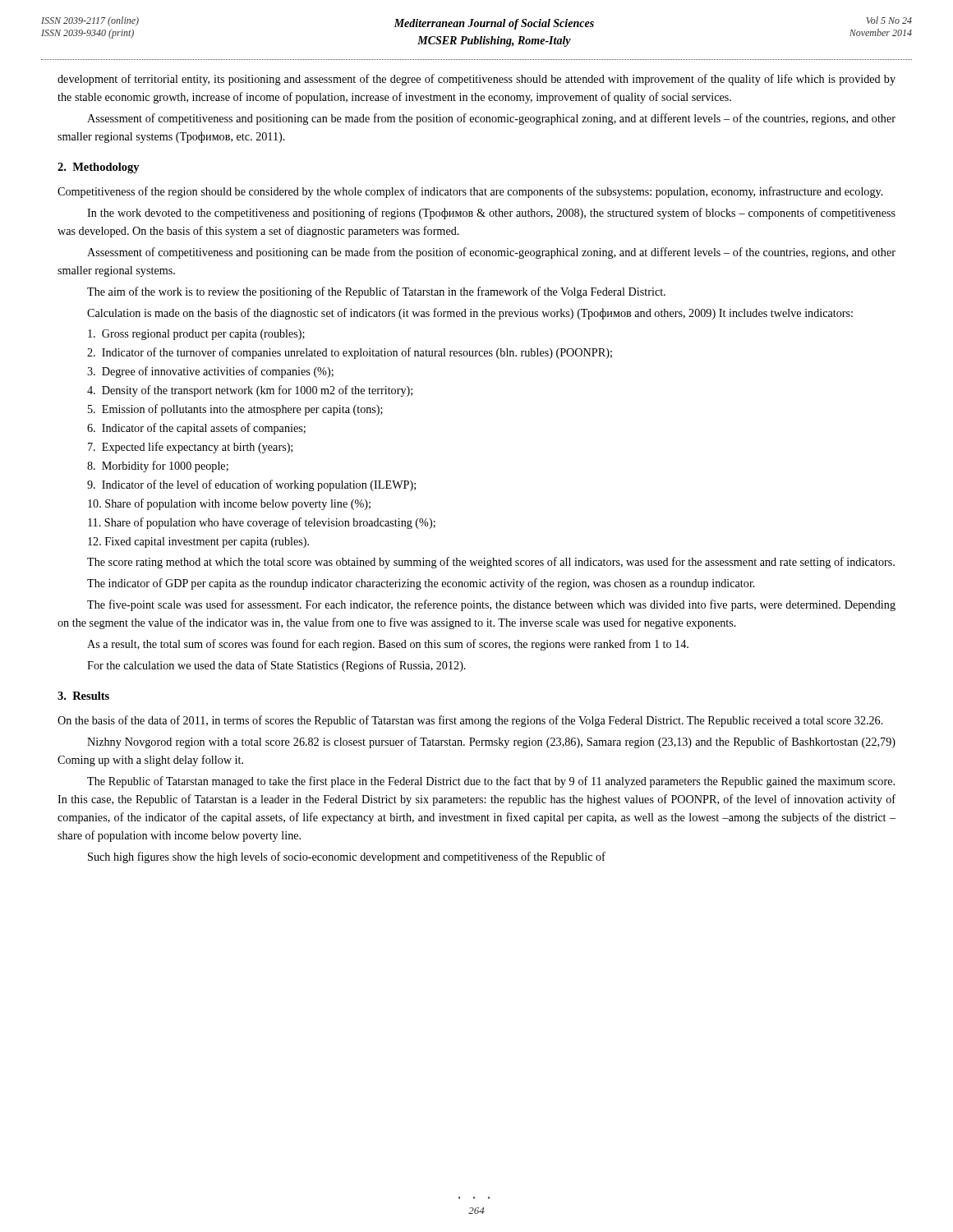This screenshot has height=1232, width=953.
Task: Find the block on this page that starts "12. Fixed capital"
Action: click(x=198, y=541)
